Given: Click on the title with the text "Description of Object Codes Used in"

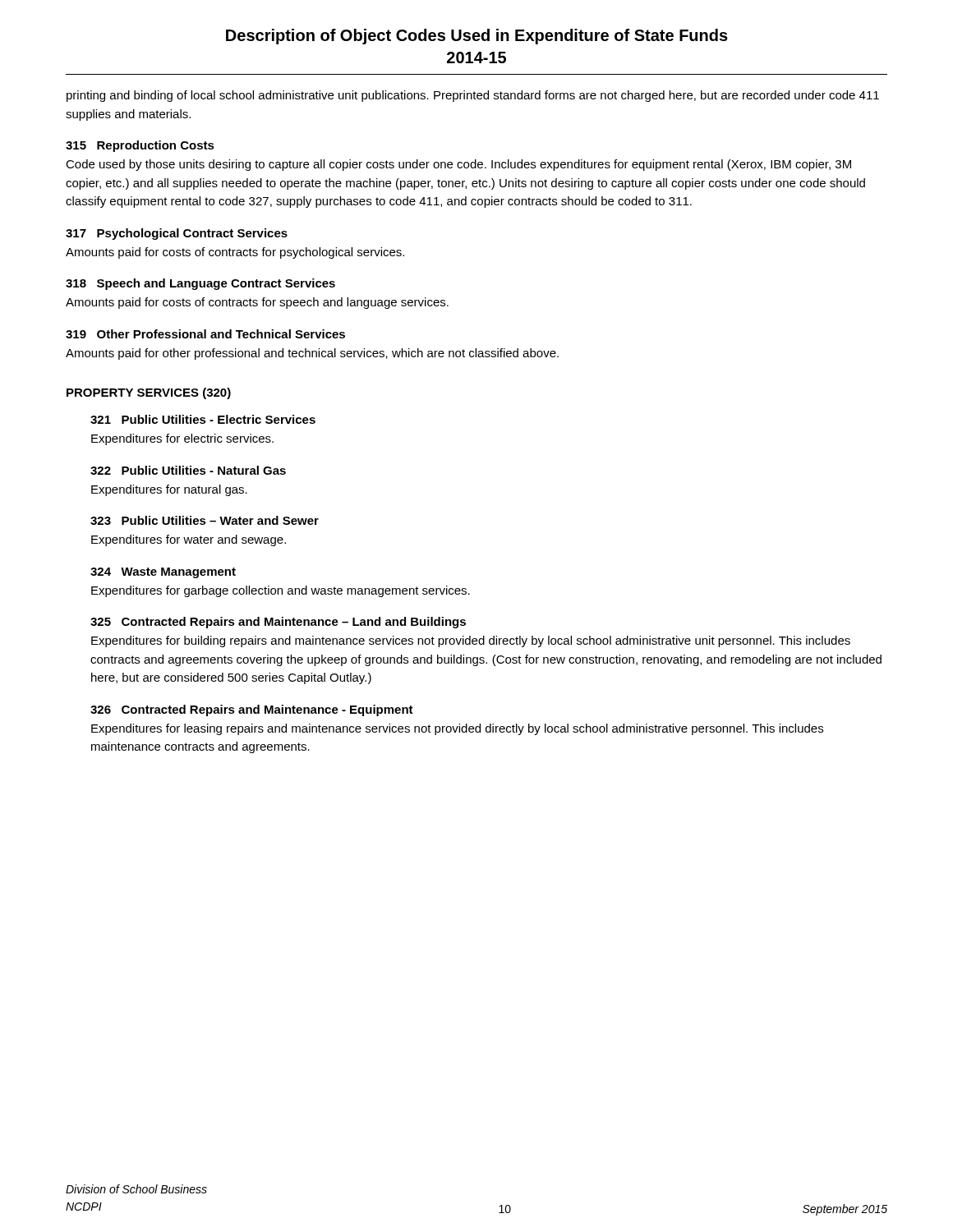Looking at the screenshot, I should [x=476, y=46].
